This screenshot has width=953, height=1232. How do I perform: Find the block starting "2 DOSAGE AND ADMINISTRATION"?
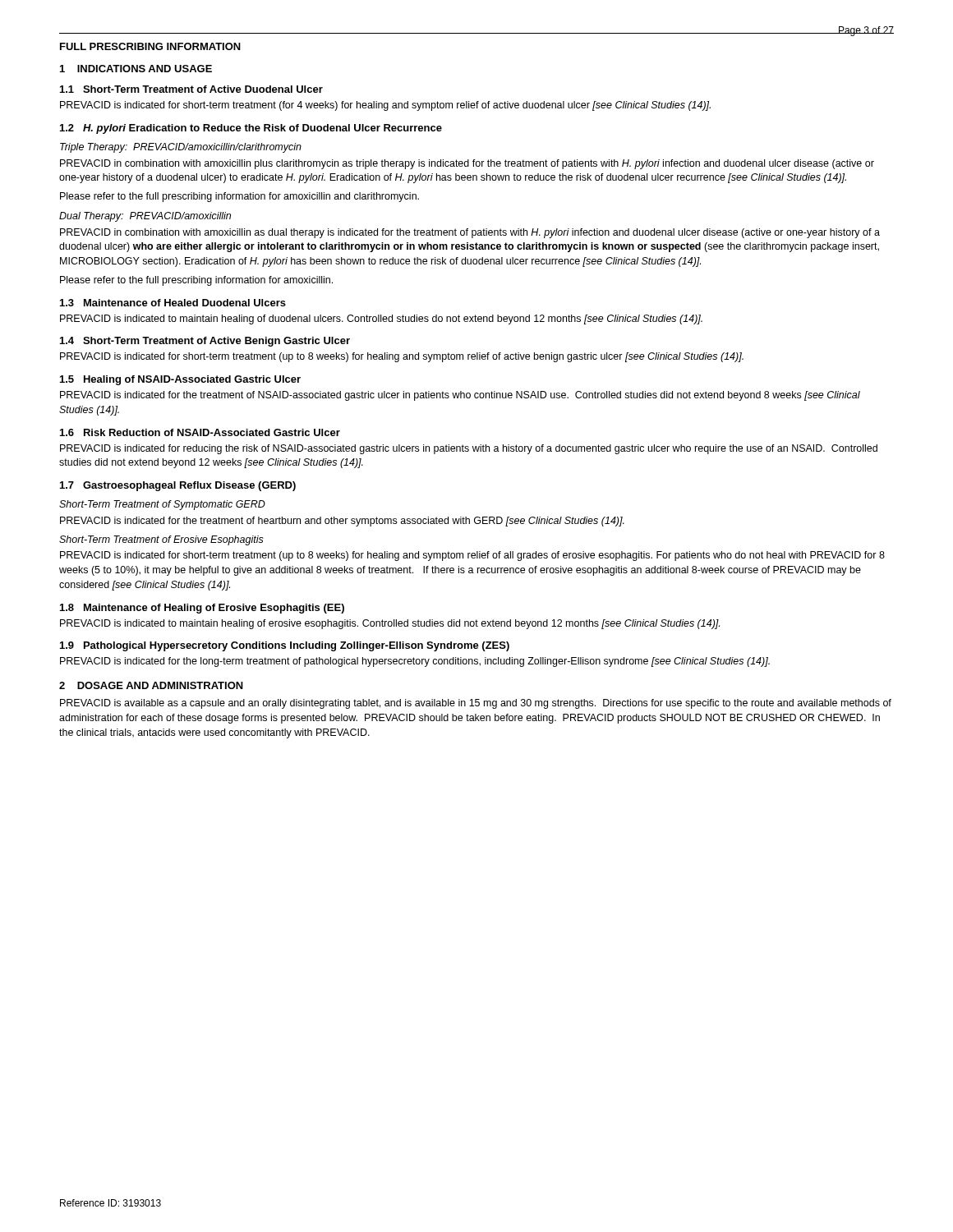(x=151, y=685)
